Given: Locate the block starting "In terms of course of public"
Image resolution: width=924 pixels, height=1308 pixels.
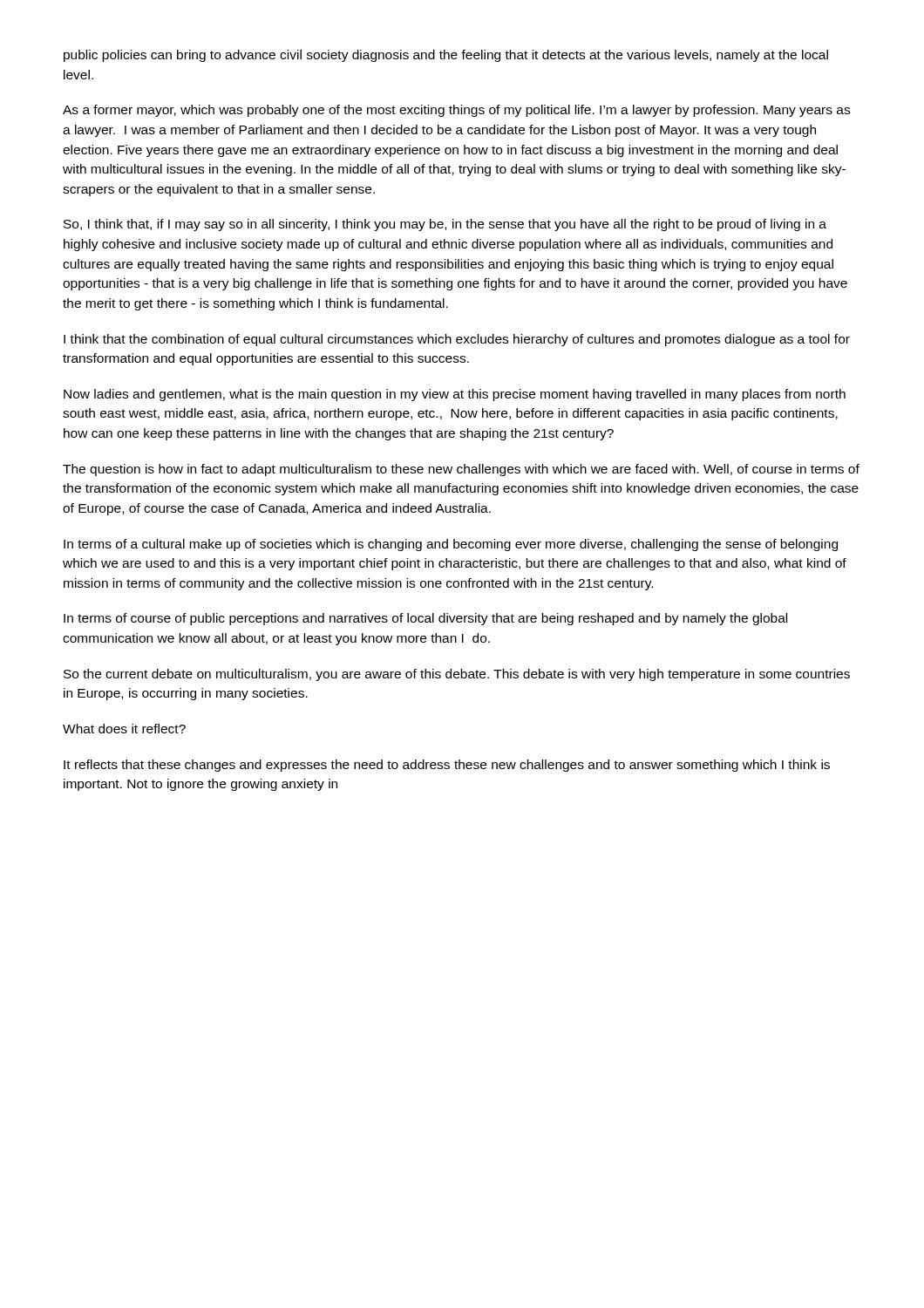Looking at the screenshot, I should pyautogui.click(x=426, y=628).
